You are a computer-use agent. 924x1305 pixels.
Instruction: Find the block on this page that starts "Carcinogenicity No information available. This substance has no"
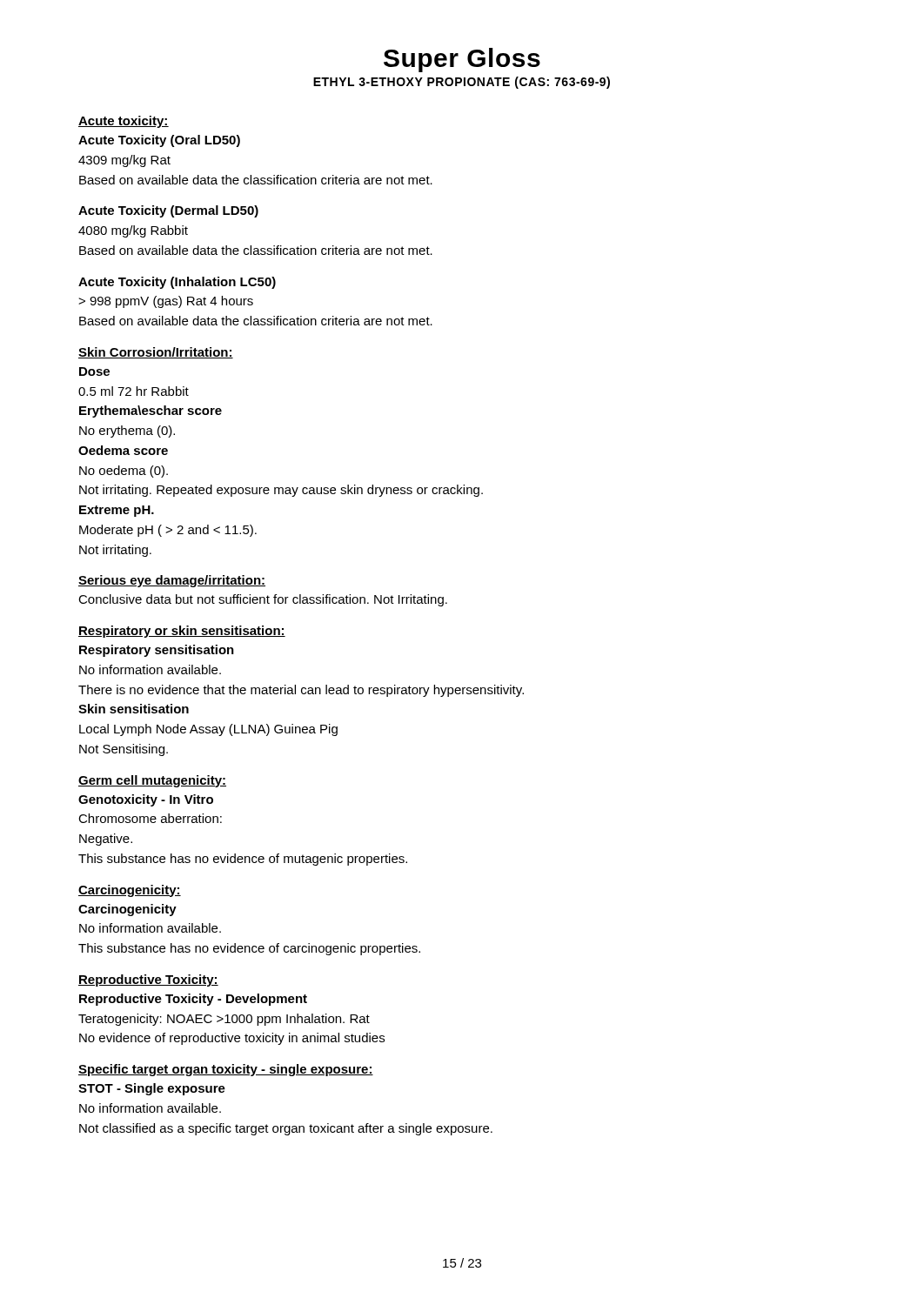tap(127, 910)
